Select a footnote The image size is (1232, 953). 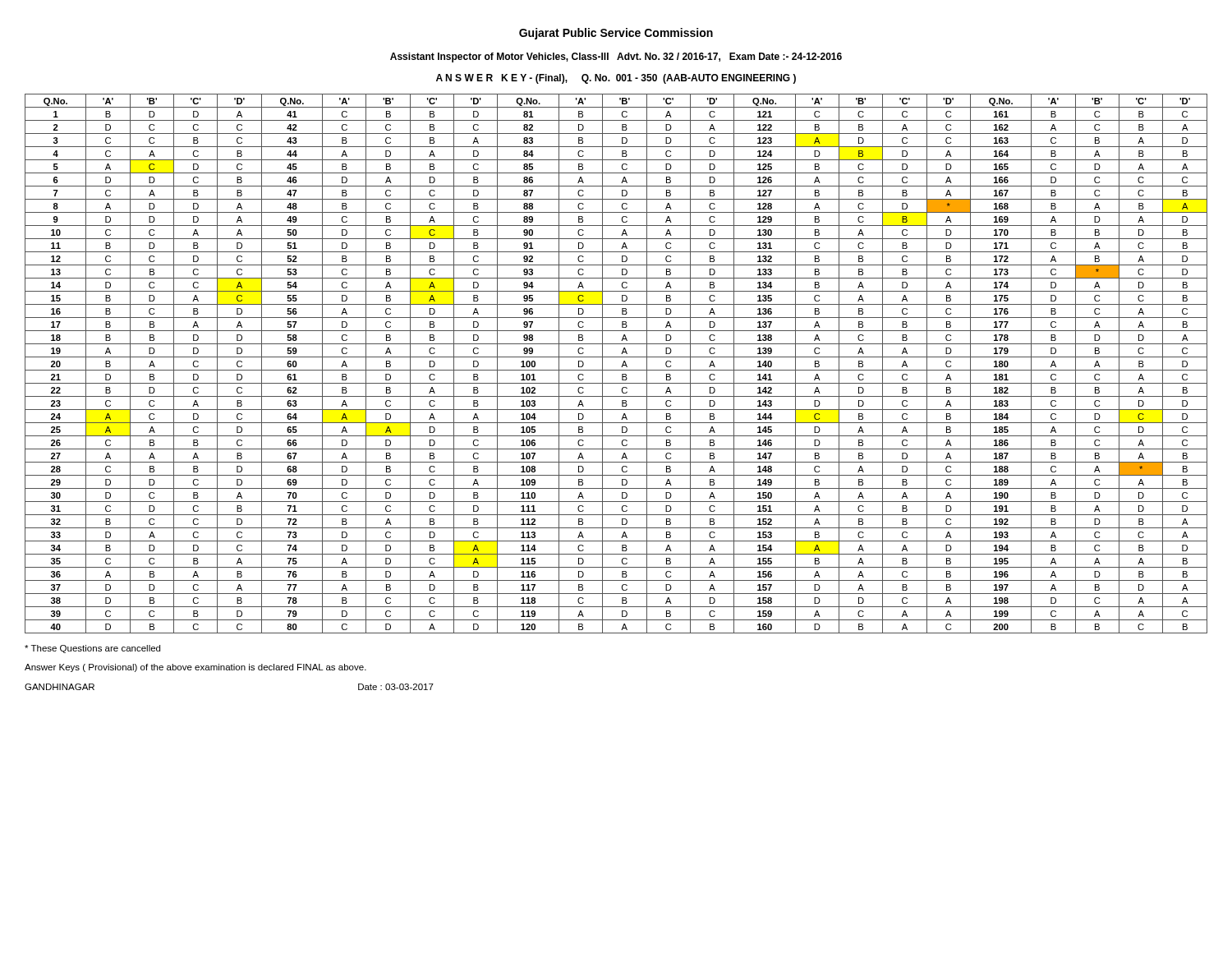tap(616, 667)
